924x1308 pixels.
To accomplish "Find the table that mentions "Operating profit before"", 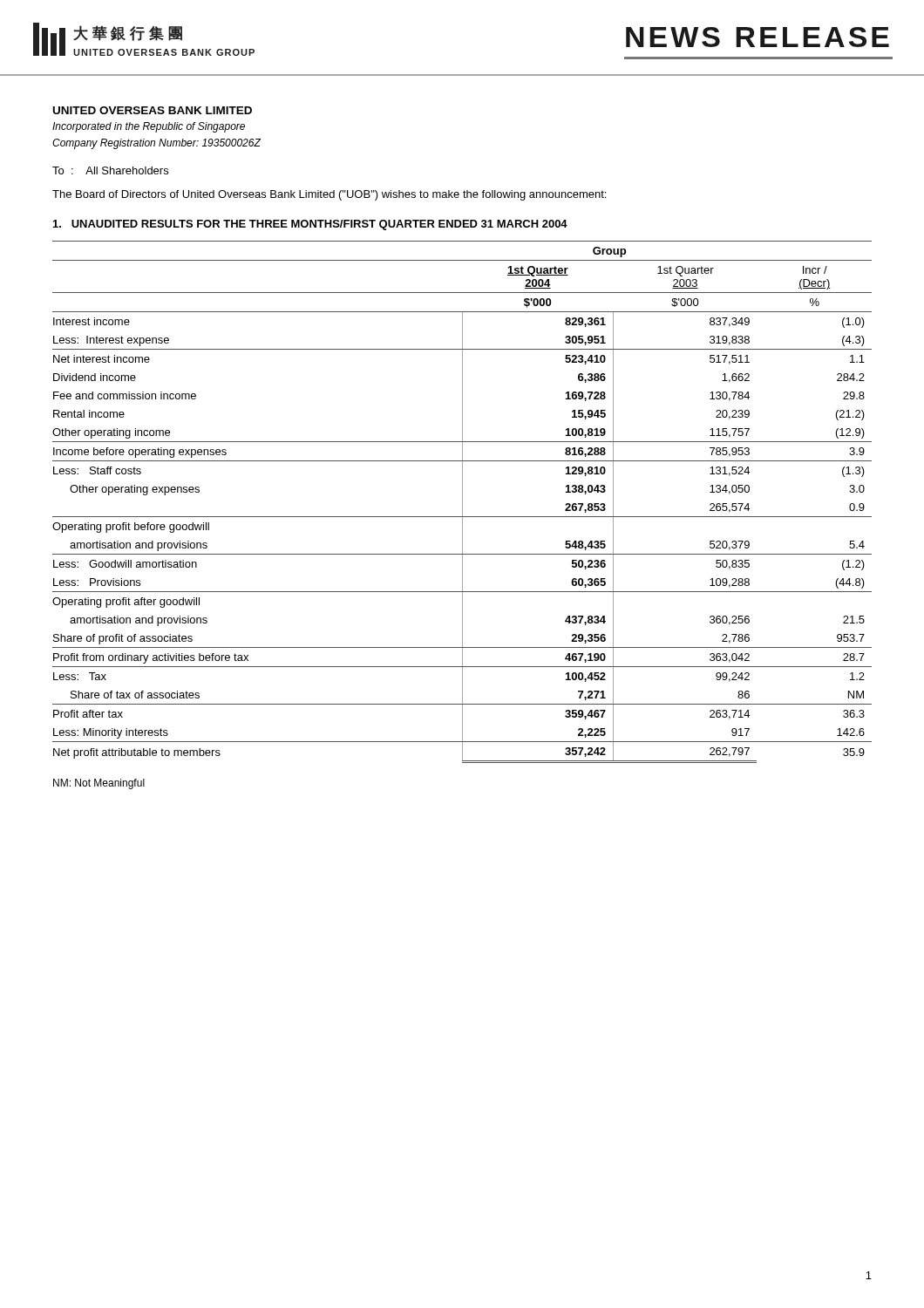I will tap(462, 502).
